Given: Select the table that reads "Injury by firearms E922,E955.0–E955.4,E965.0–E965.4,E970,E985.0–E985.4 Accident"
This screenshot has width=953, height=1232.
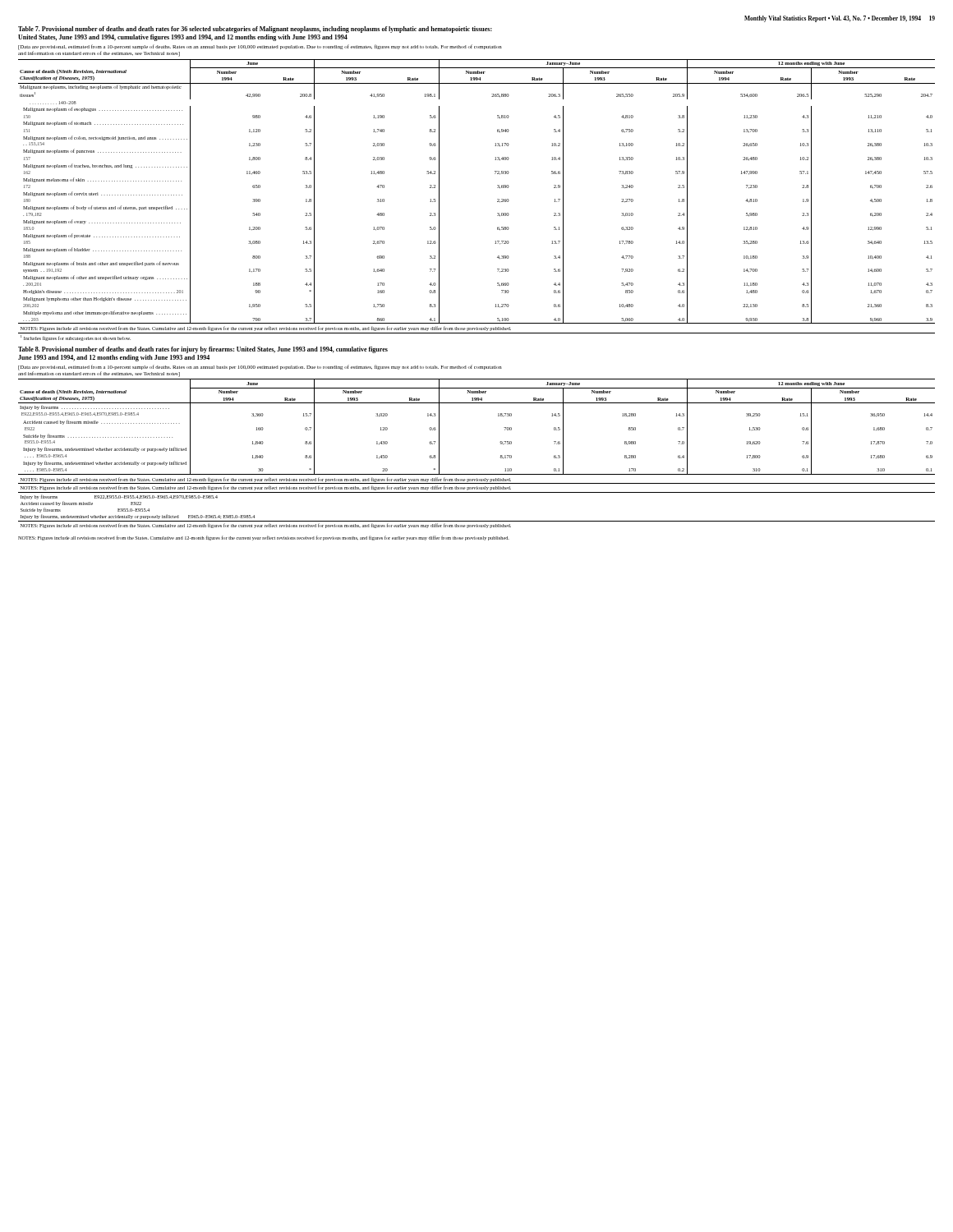Looking at the screenshot, I should coord(476,454).
